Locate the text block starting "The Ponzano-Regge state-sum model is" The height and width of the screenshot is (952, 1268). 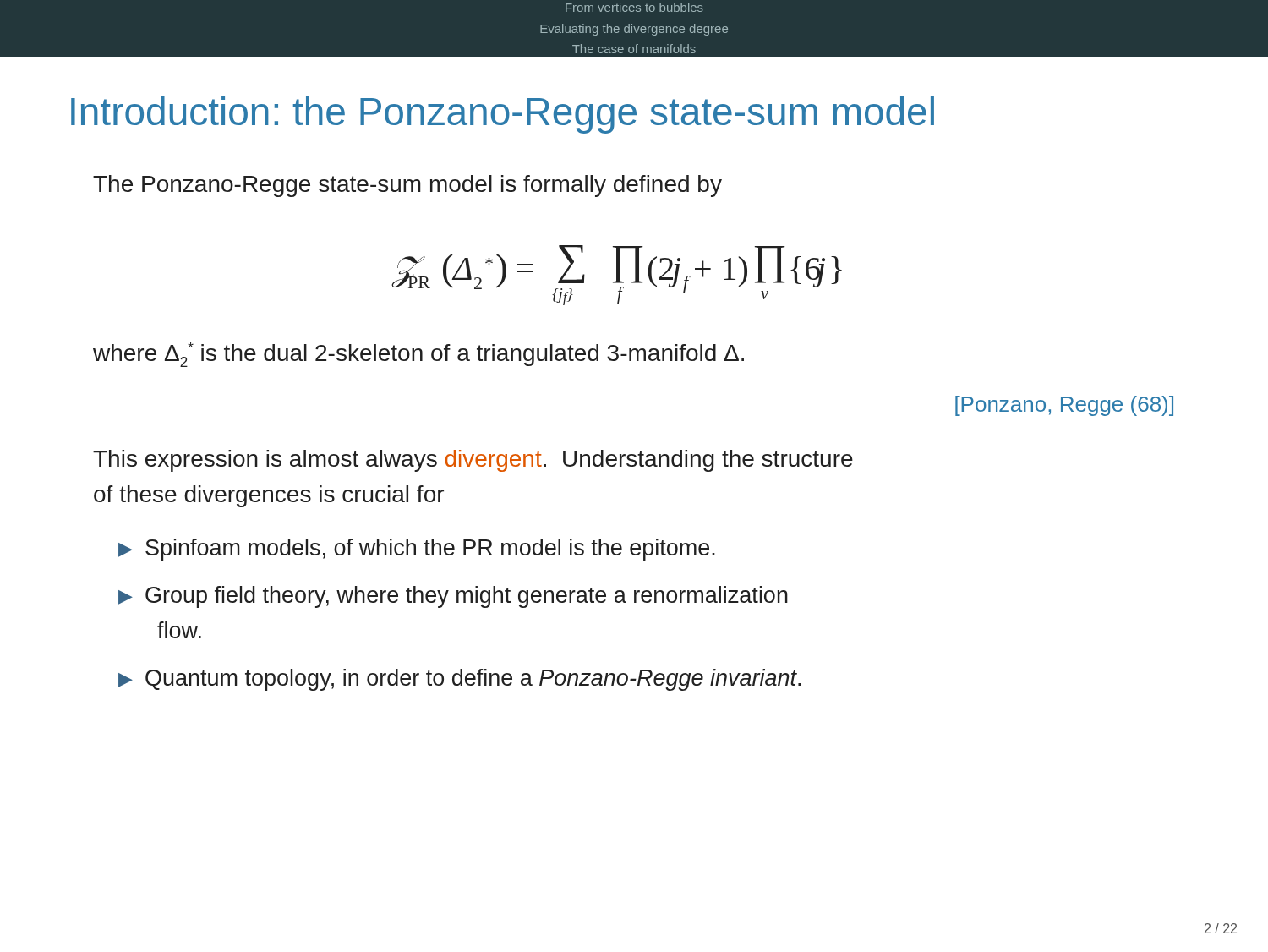pyautogui.click(x=407, y=184)
